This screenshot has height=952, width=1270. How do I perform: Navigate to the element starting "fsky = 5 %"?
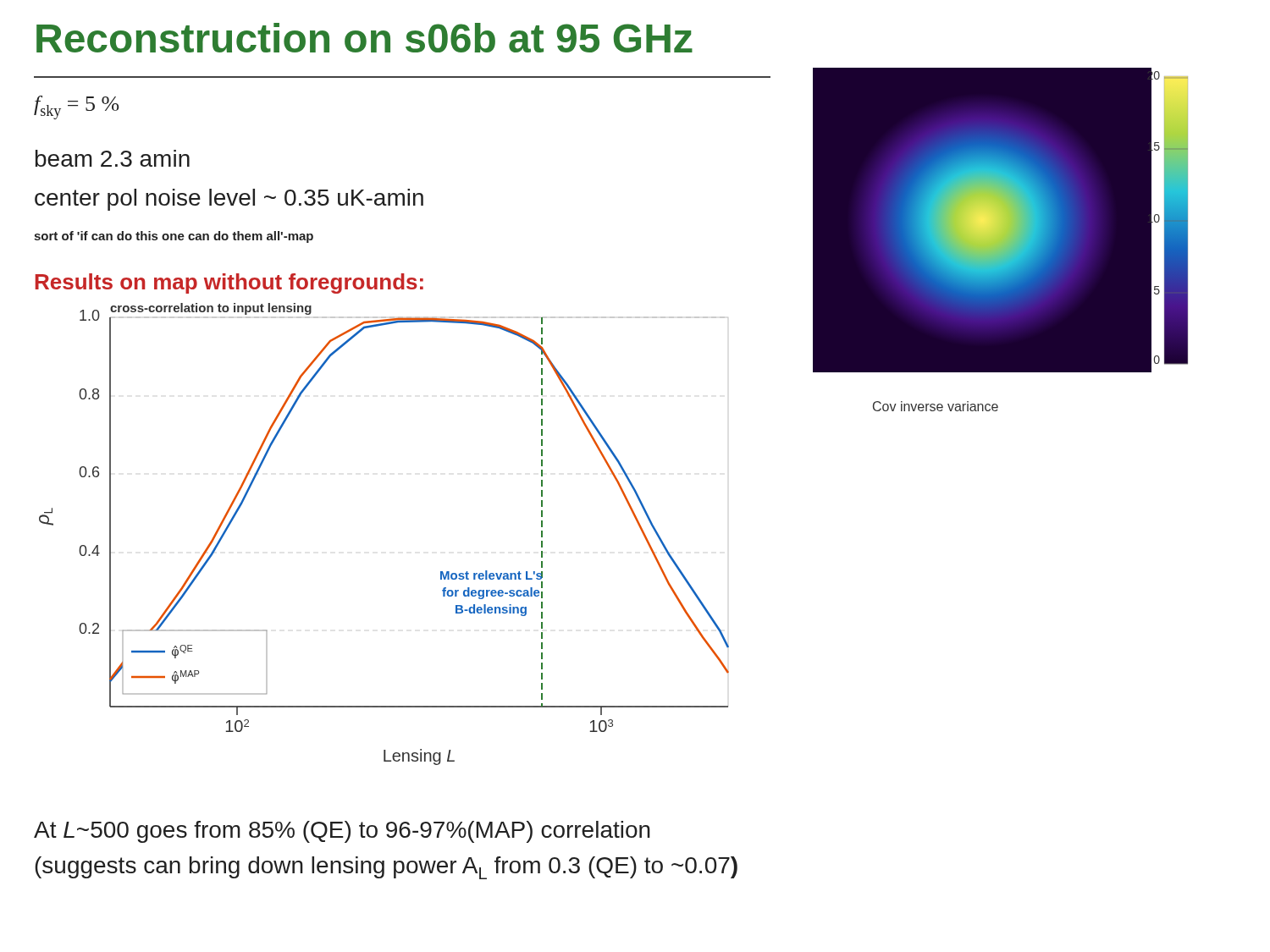[77, 105]
